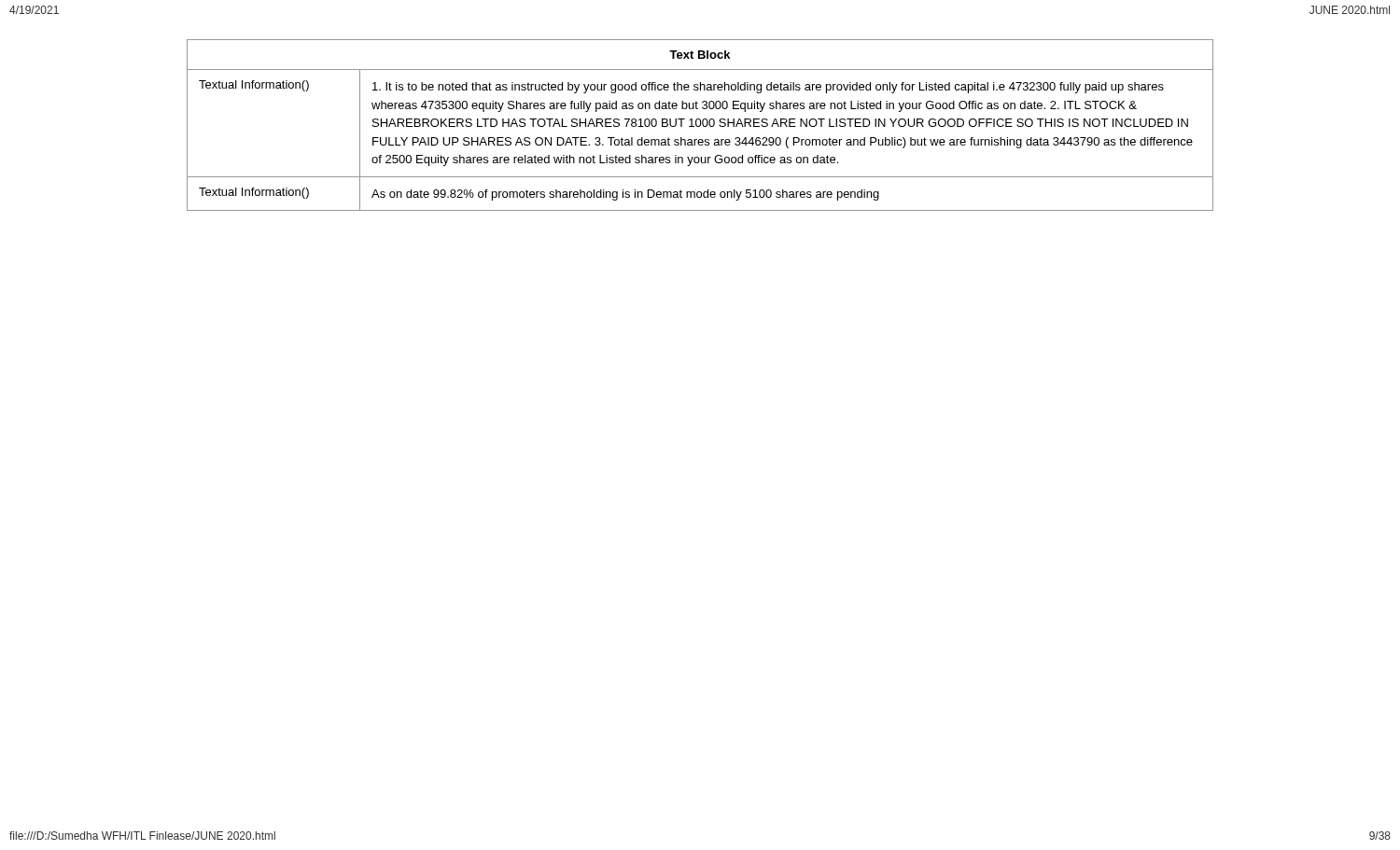Viewport: 1400px width, 850px height.
Task: Click on the table containing "1. It is to"
Action: pyautogui.click(x=700, y=125)
